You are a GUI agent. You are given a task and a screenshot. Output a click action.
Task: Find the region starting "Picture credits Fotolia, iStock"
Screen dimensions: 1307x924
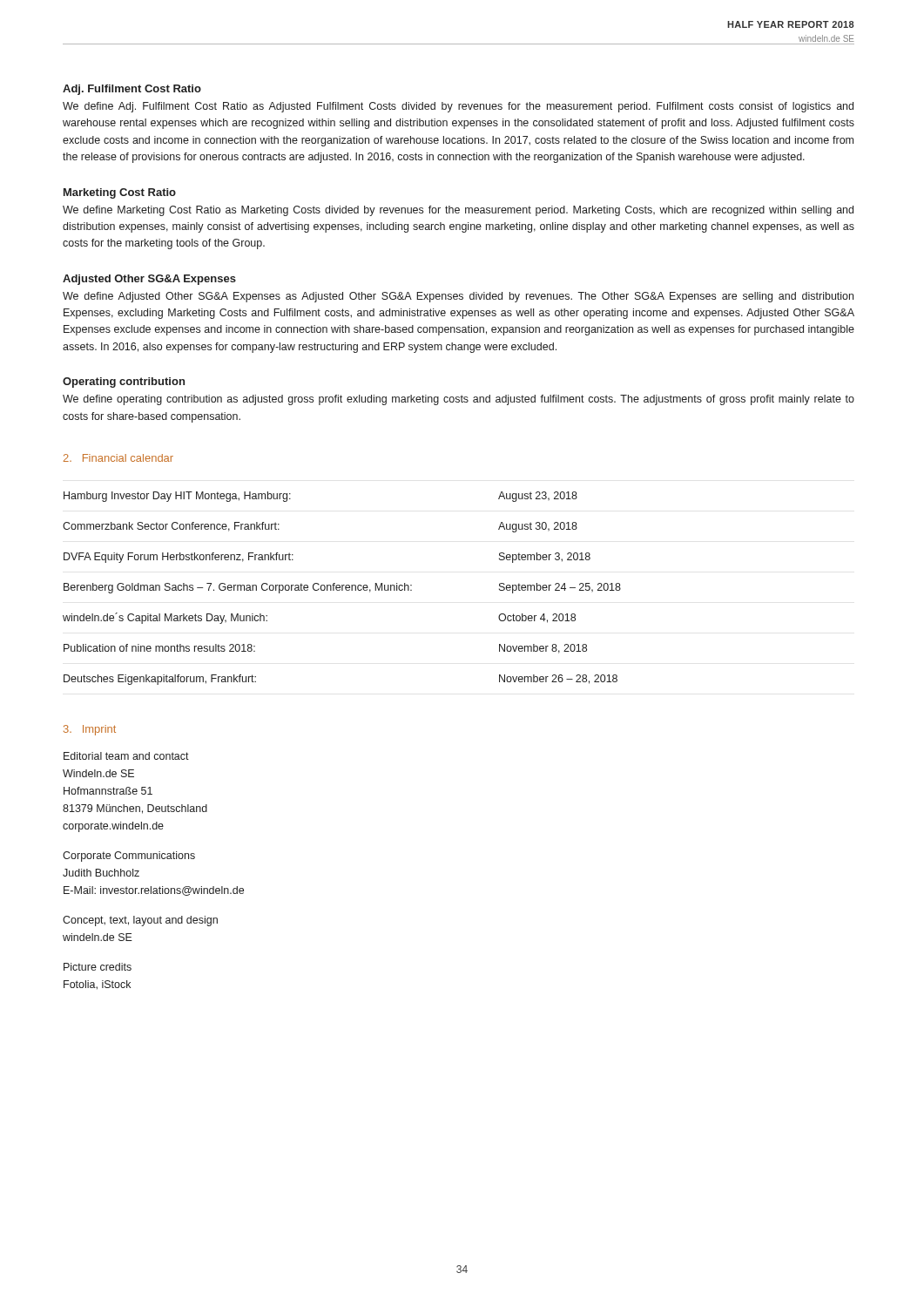point(97,976)
